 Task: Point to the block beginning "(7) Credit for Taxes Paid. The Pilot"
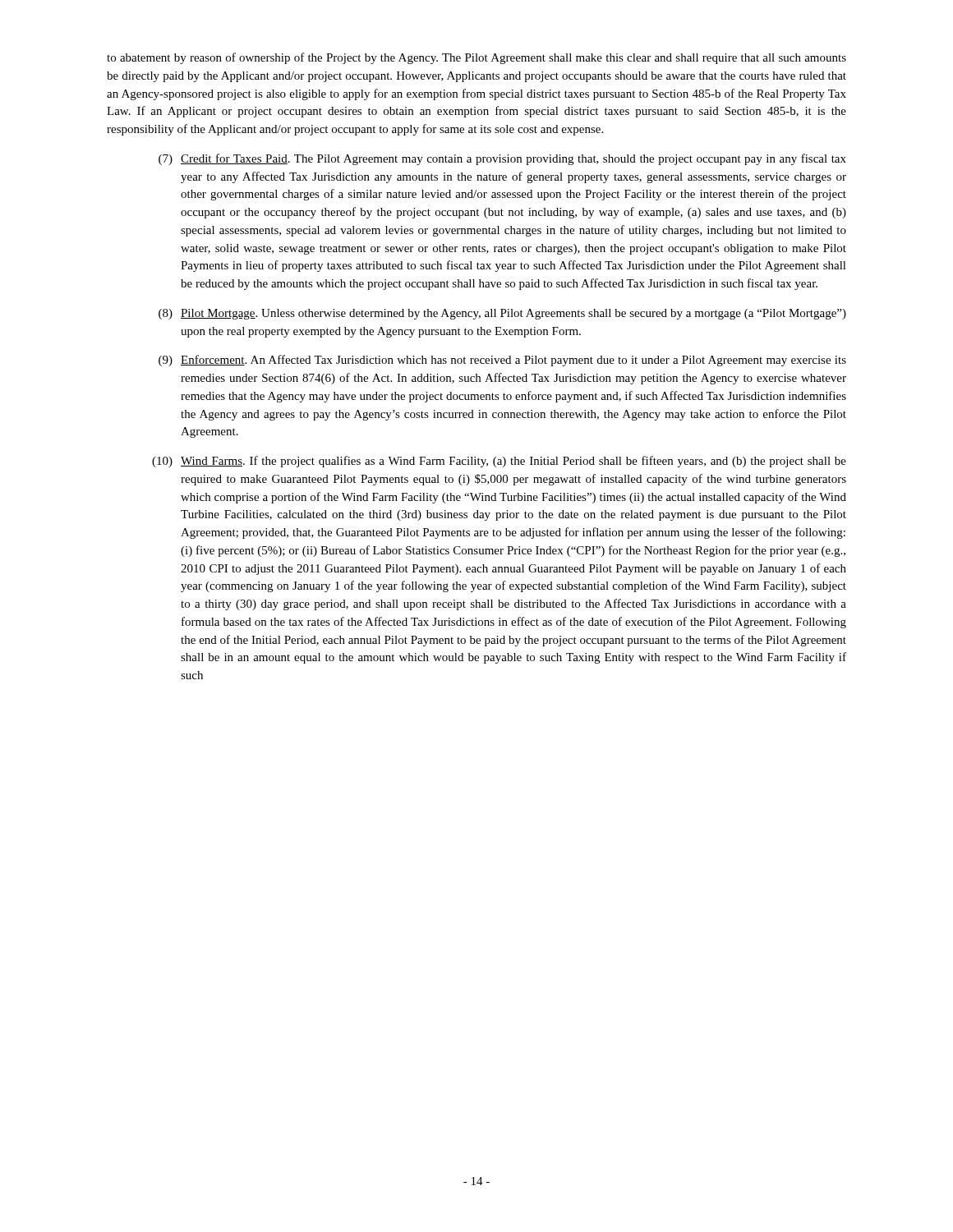pos(476,222)
